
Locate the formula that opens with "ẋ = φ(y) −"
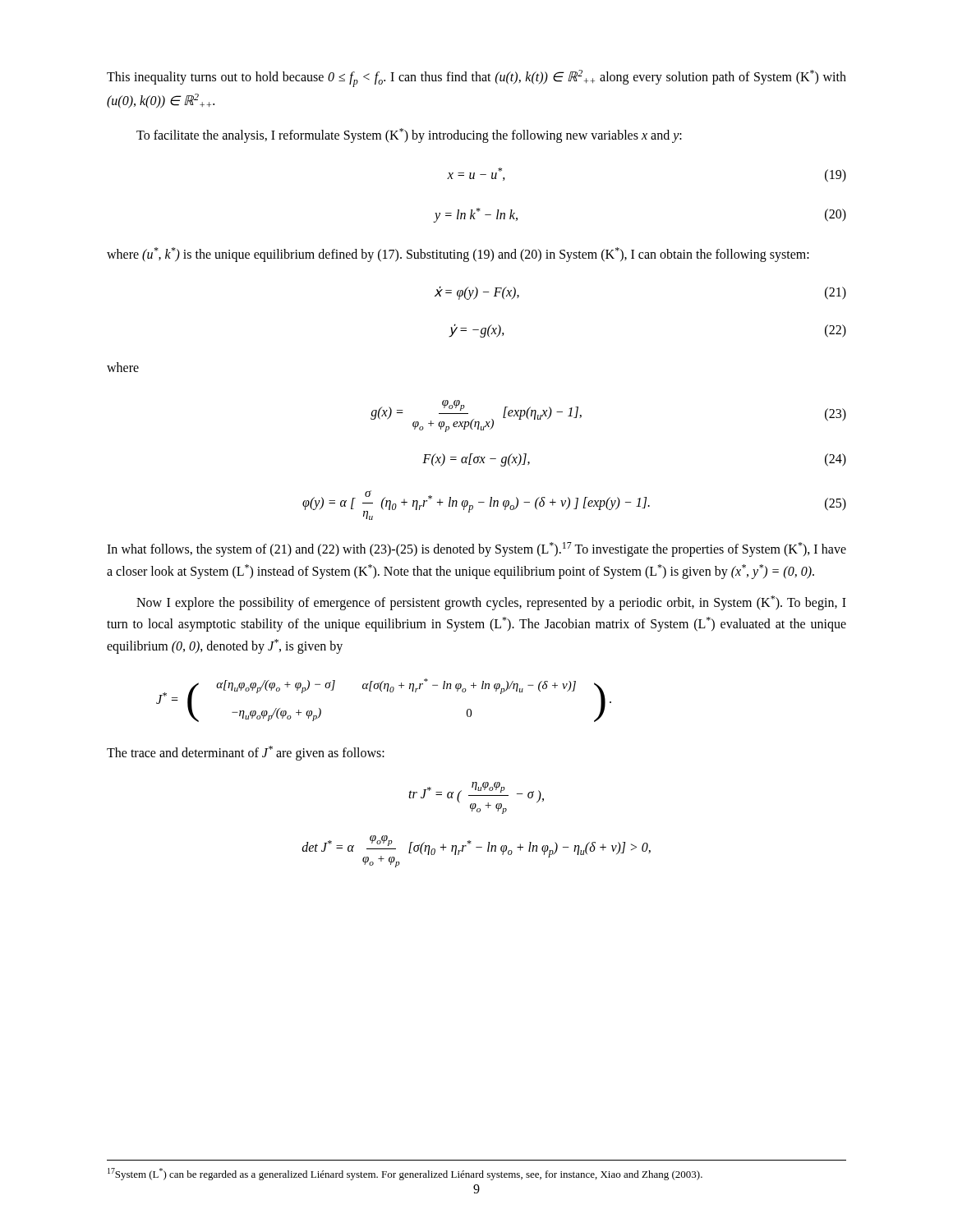point(470,293)
